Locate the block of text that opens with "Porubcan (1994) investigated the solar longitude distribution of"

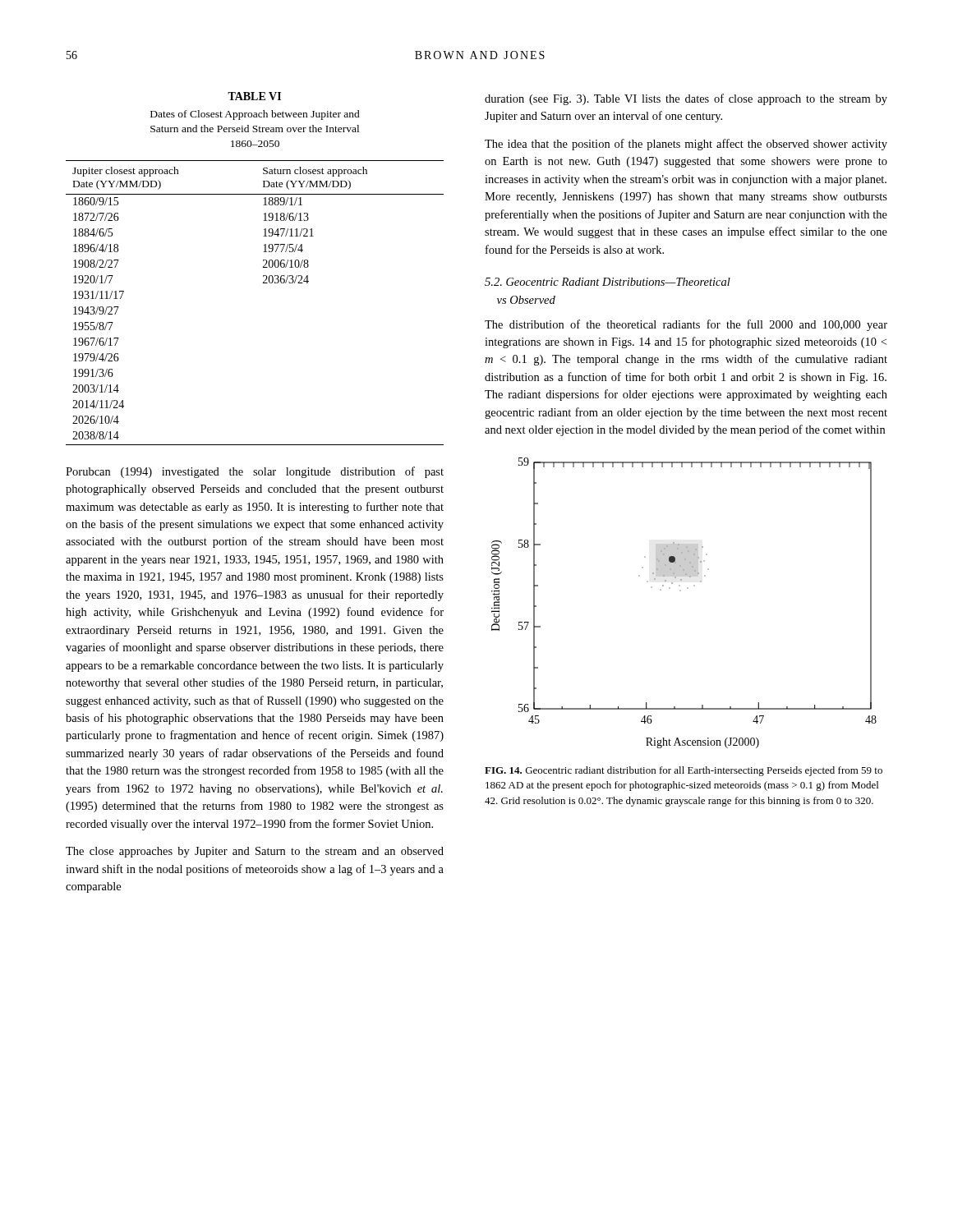(255, 647)
